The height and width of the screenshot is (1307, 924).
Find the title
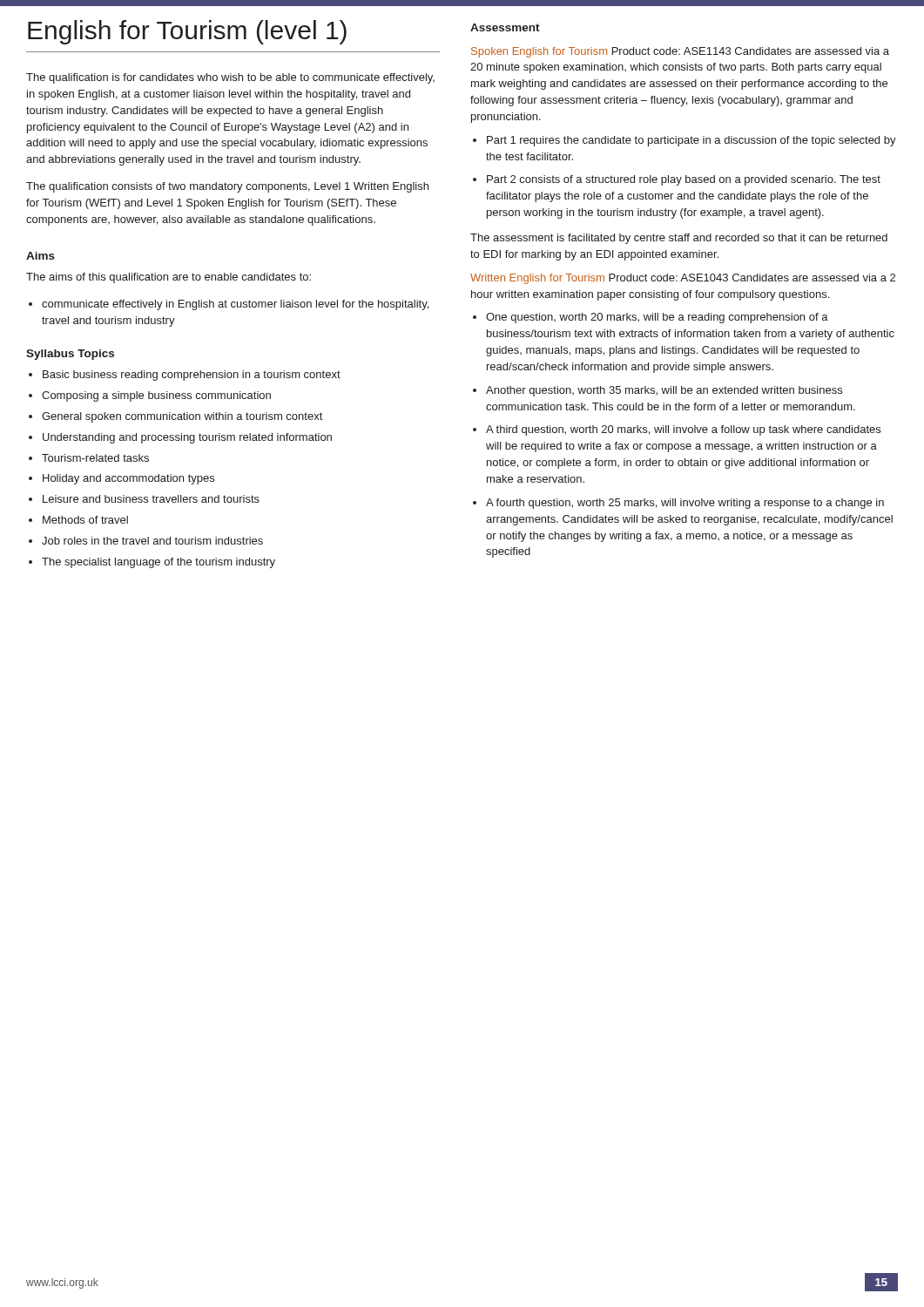pos(233,30)
